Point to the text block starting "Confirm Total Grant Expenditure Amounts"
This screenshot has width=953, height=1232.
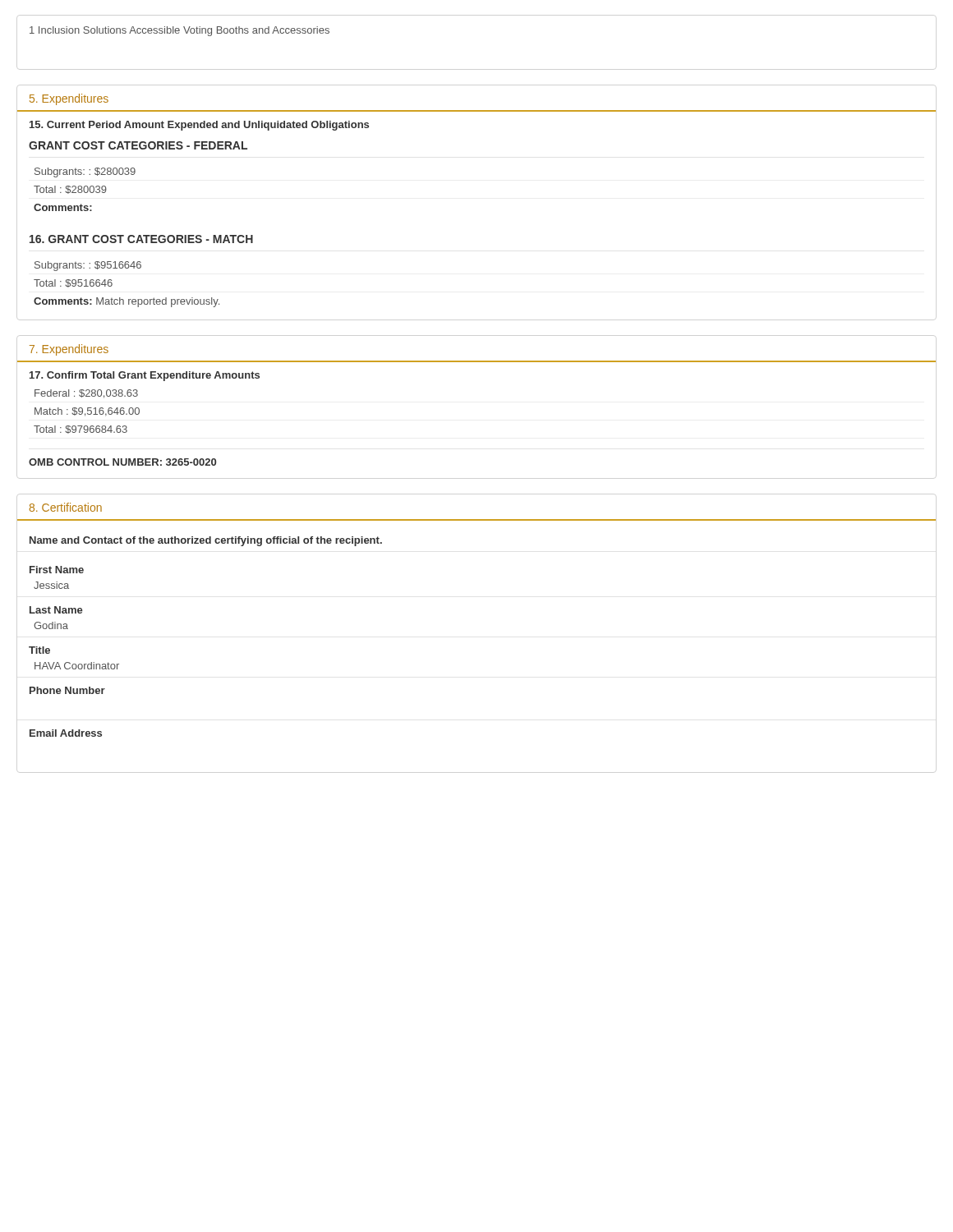point(144,375)
